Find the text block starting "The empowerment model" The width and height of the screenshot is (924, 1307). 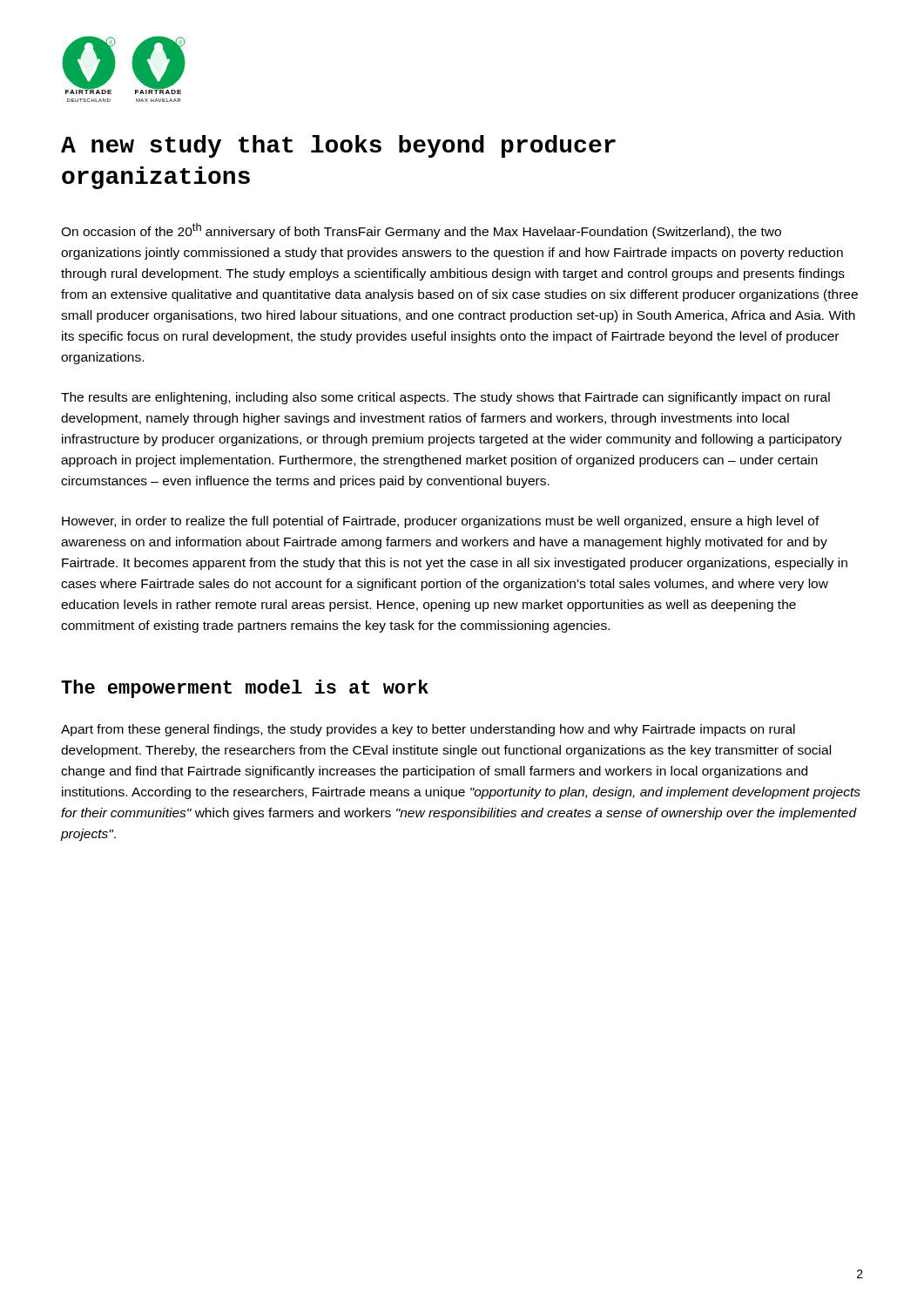pos(245,689)
